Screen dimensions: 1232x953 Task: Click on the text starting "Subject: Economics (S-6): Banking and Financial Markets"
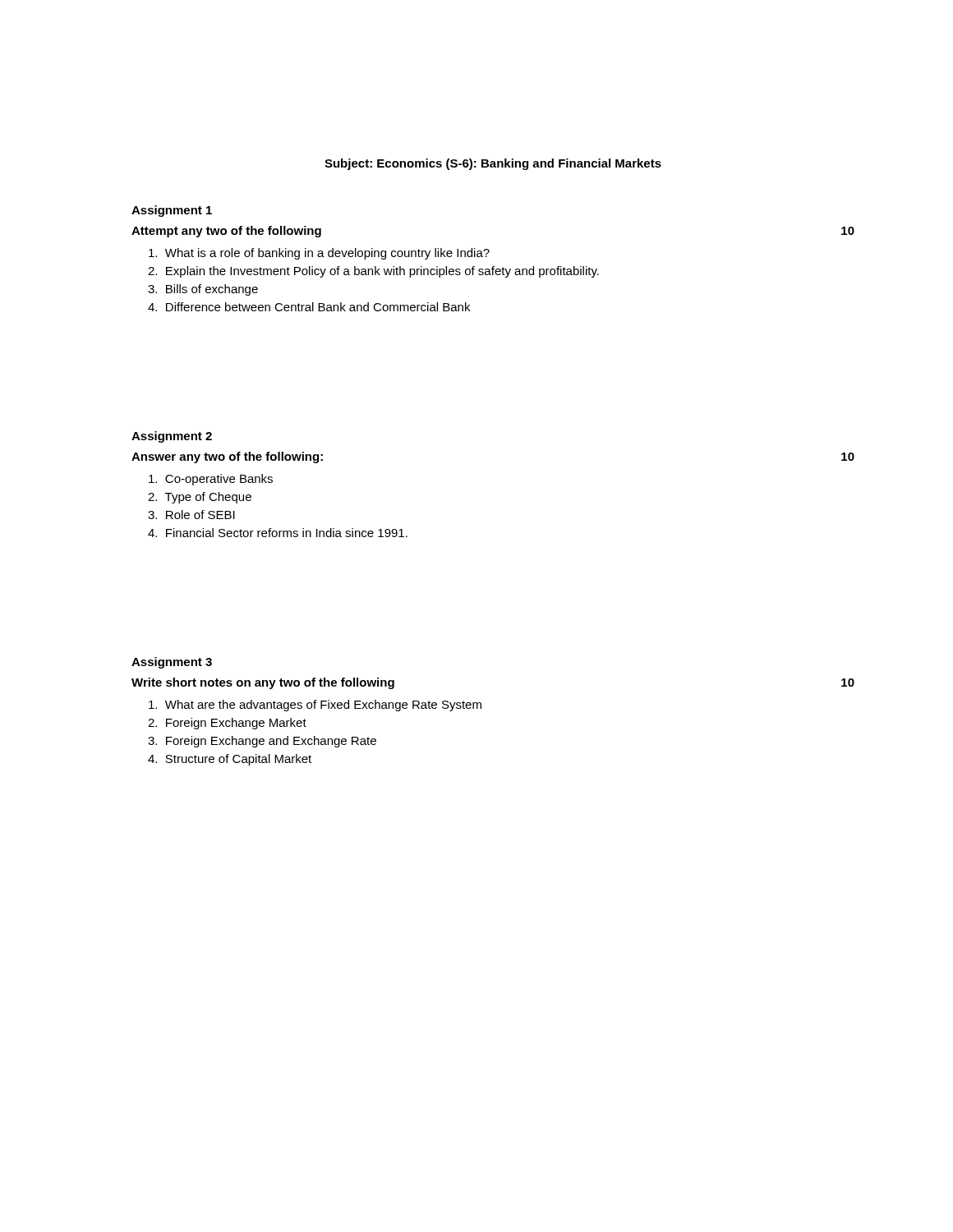[x=493, y=163]
